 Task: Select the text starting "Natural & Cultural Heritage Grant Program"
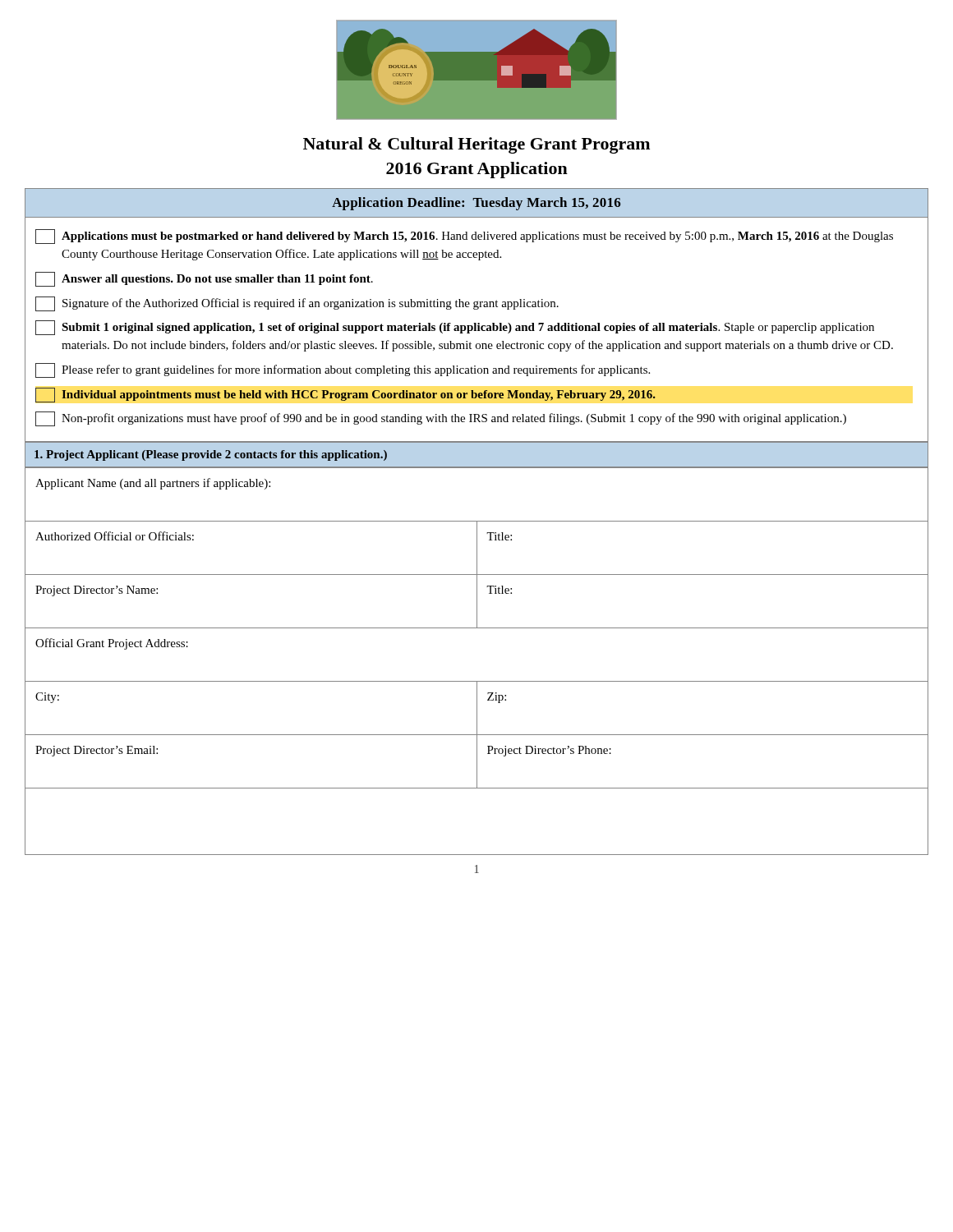tap(476, 156)
